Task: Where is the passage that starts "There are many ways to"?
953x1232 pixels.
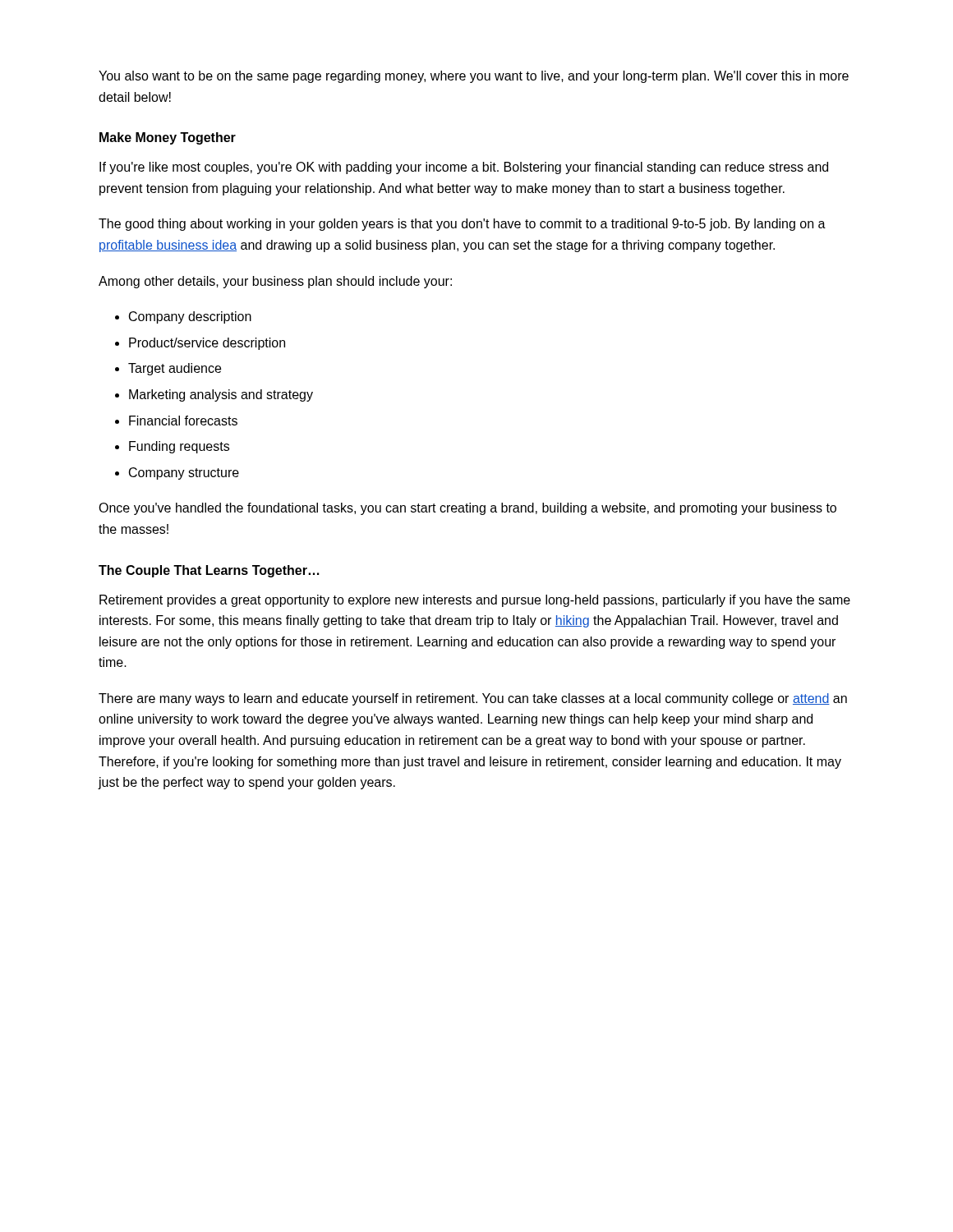Action: (473, 740)
